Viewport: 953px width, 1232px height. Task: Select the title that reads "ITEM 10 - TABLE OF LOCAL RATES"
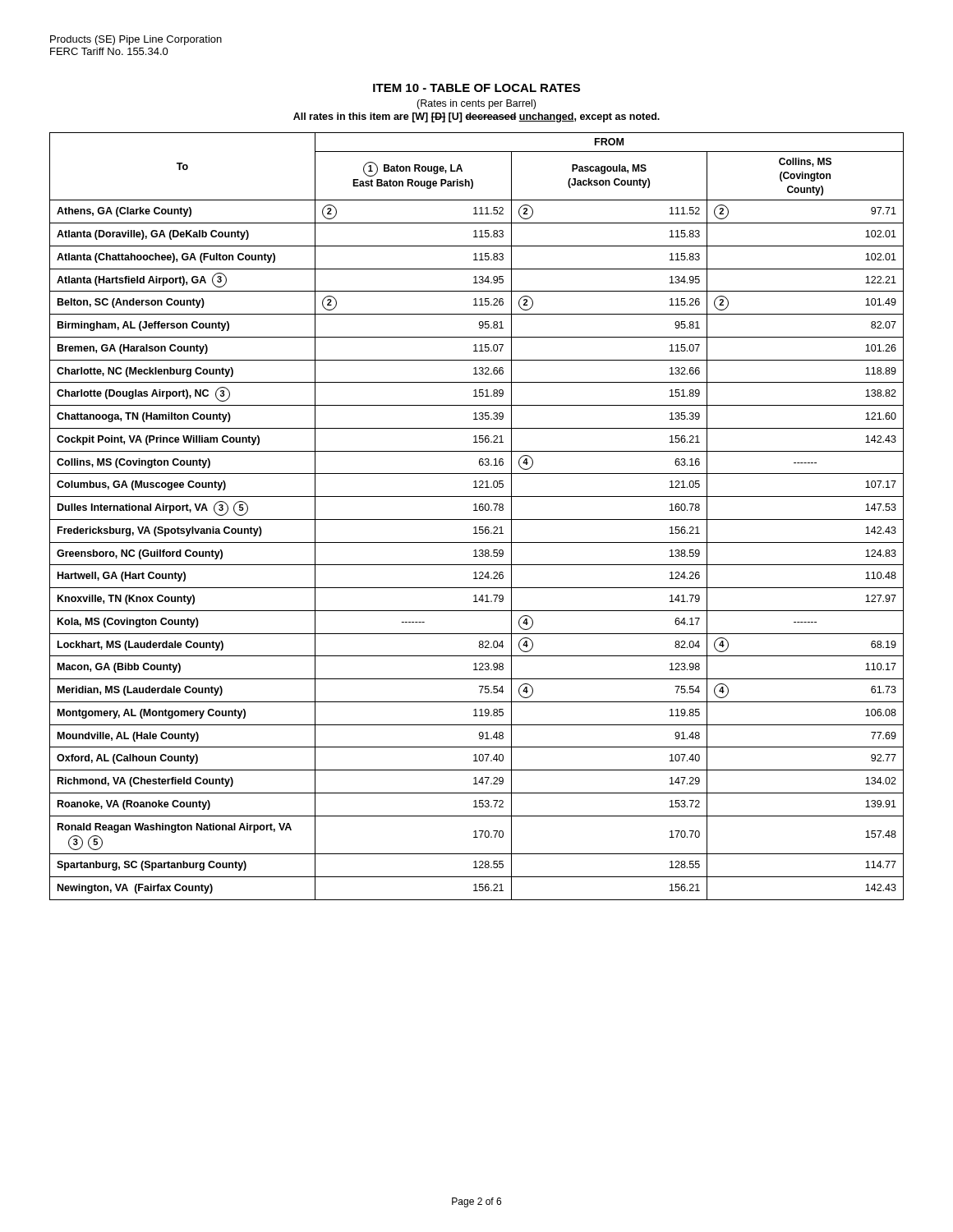click(476, 87)
